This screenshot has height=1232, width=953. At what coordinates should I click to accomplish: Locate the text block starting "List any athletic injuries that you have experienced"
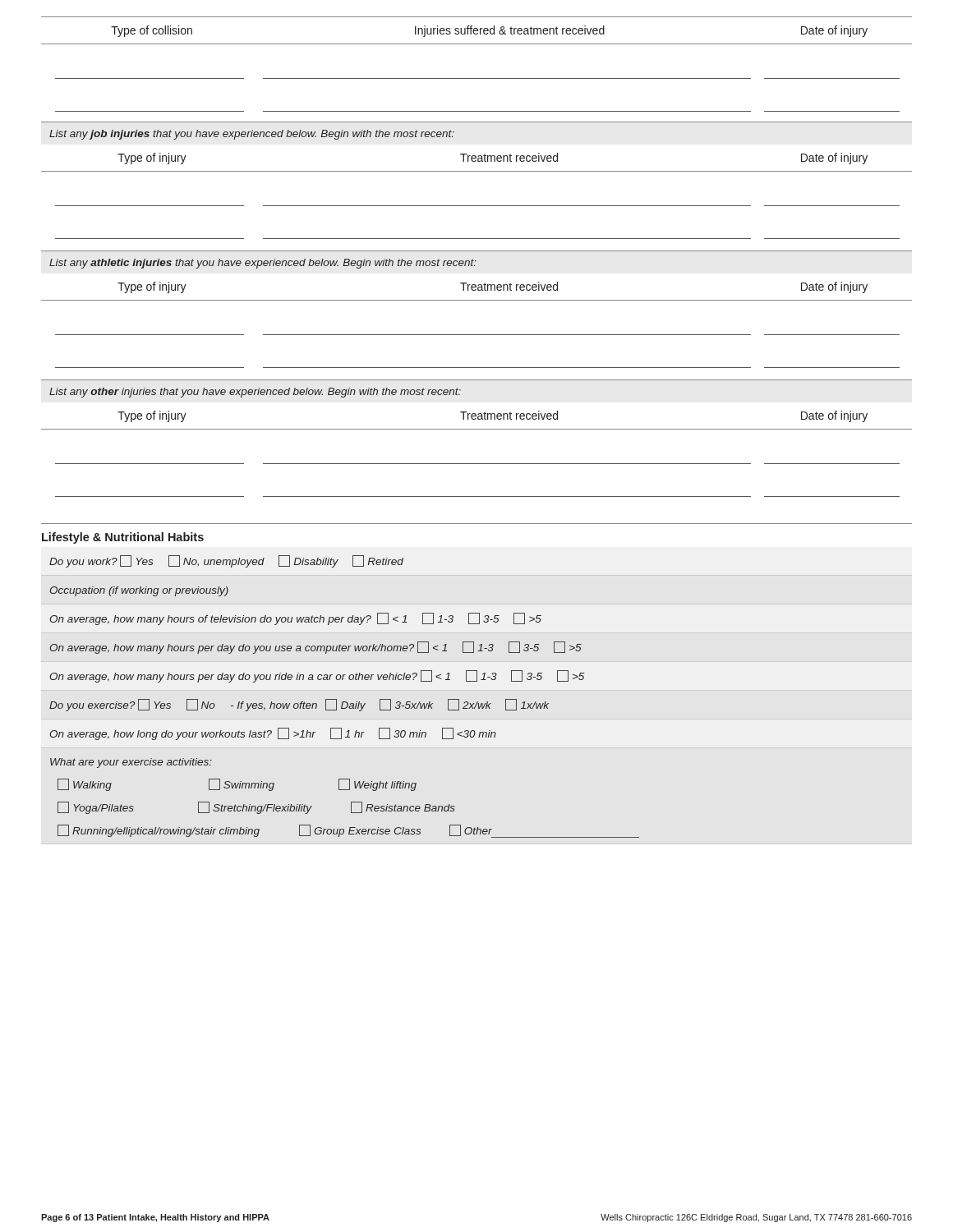point(263,262)
